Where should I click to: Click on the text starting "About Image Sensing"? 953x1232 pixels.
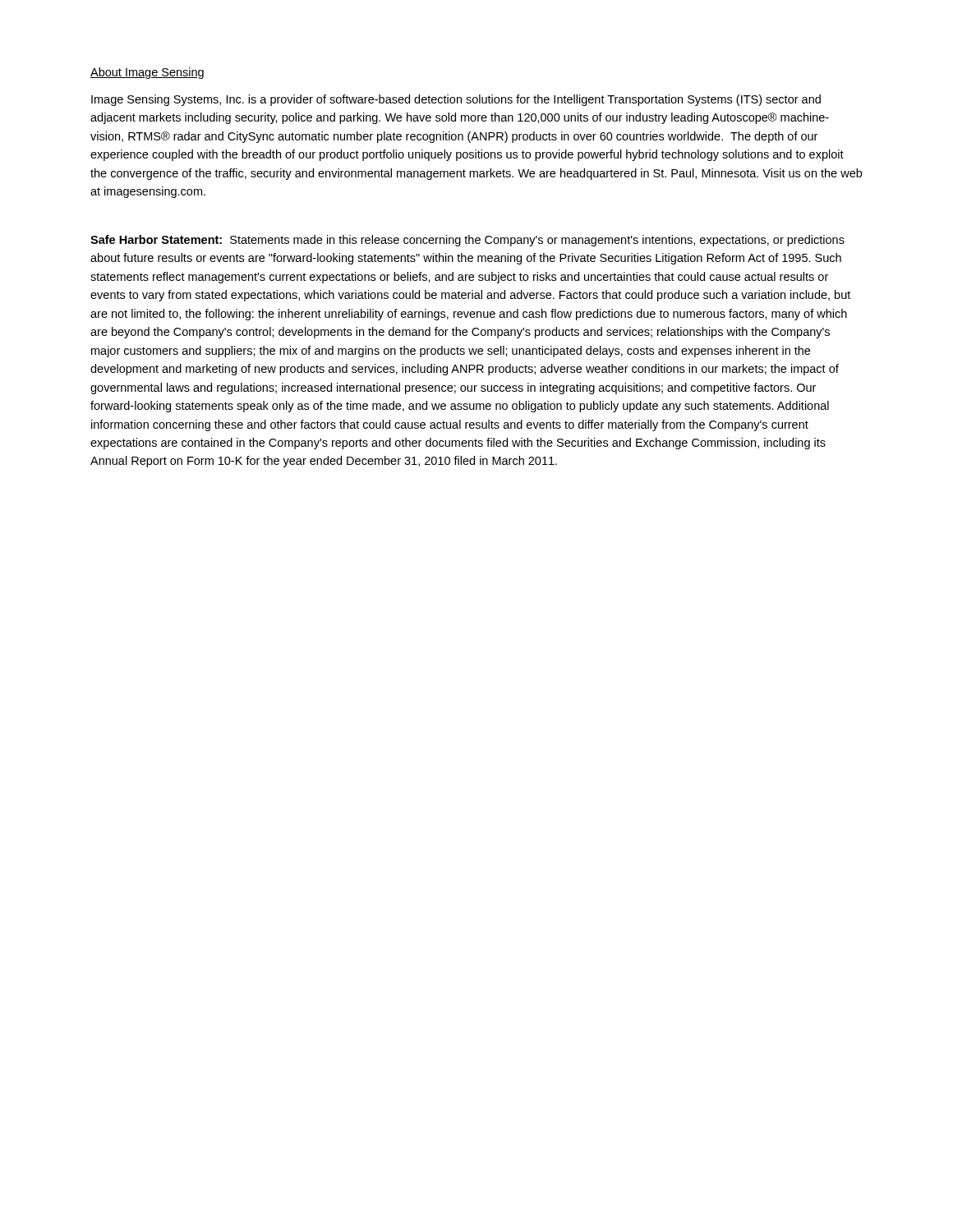[147, 72]
